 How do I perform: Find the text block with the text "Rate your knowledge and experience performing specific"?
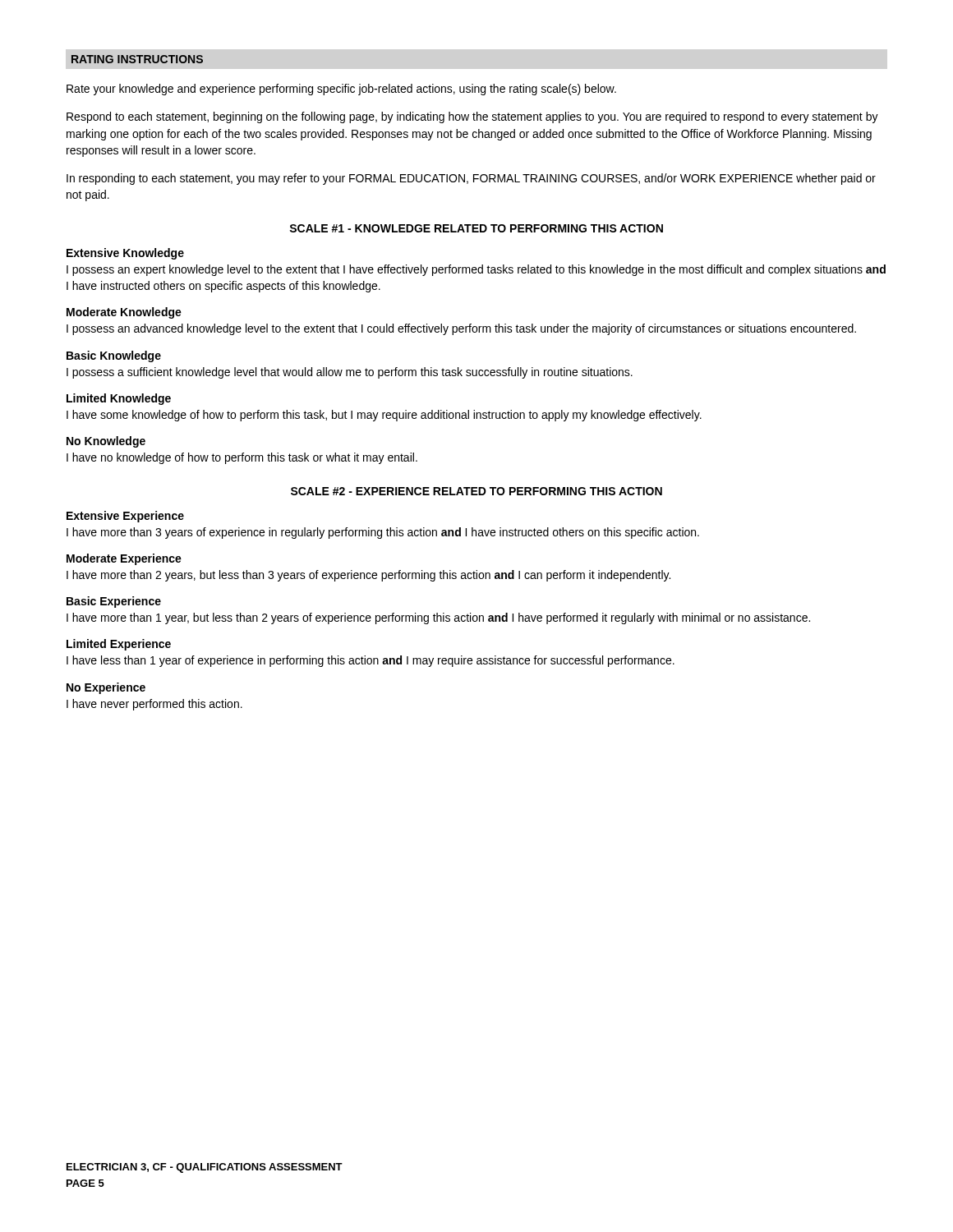[341, 89]
